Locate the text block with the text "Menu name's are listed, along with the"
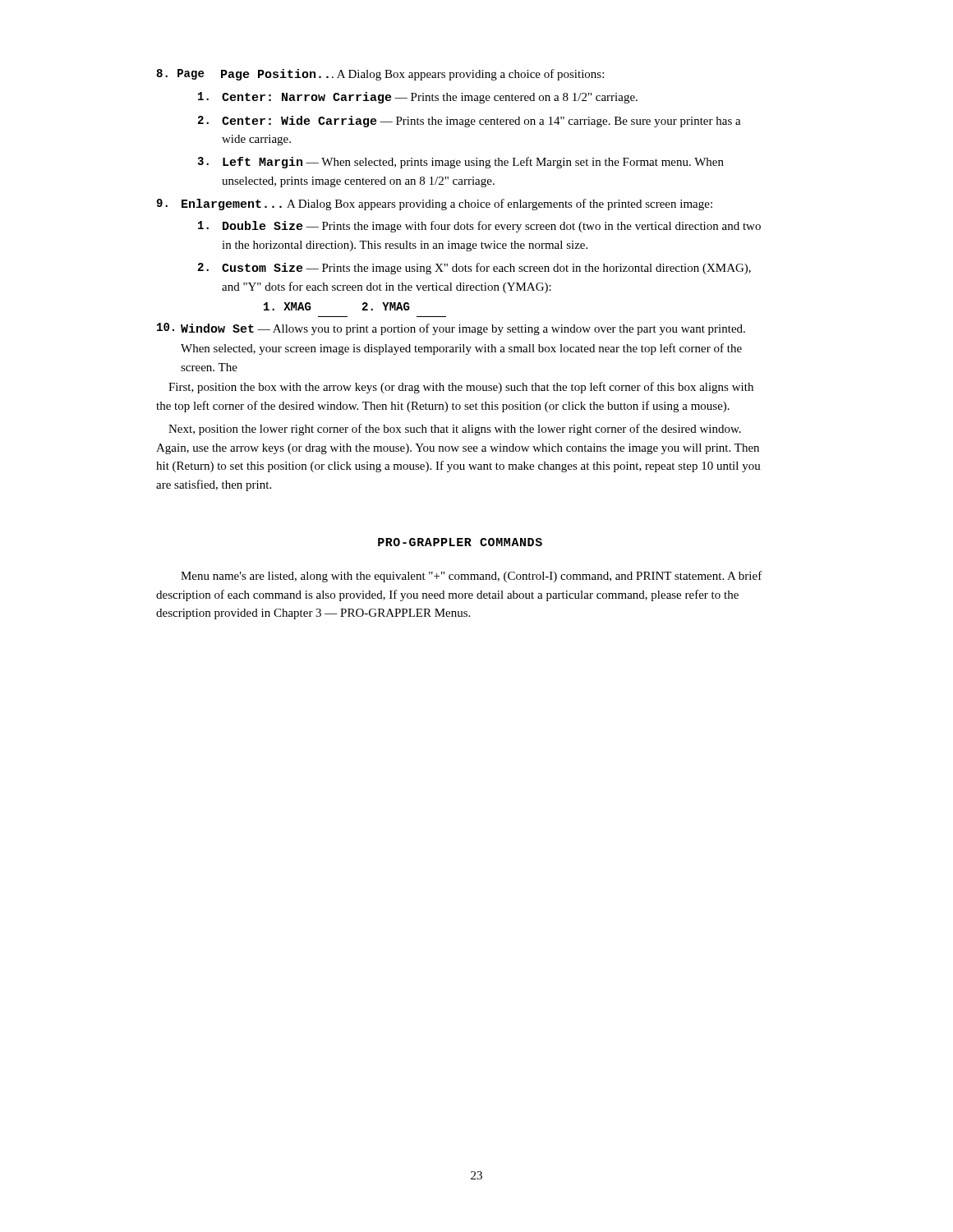Viewport: 953px width, 1232px height. pos(459,594)
